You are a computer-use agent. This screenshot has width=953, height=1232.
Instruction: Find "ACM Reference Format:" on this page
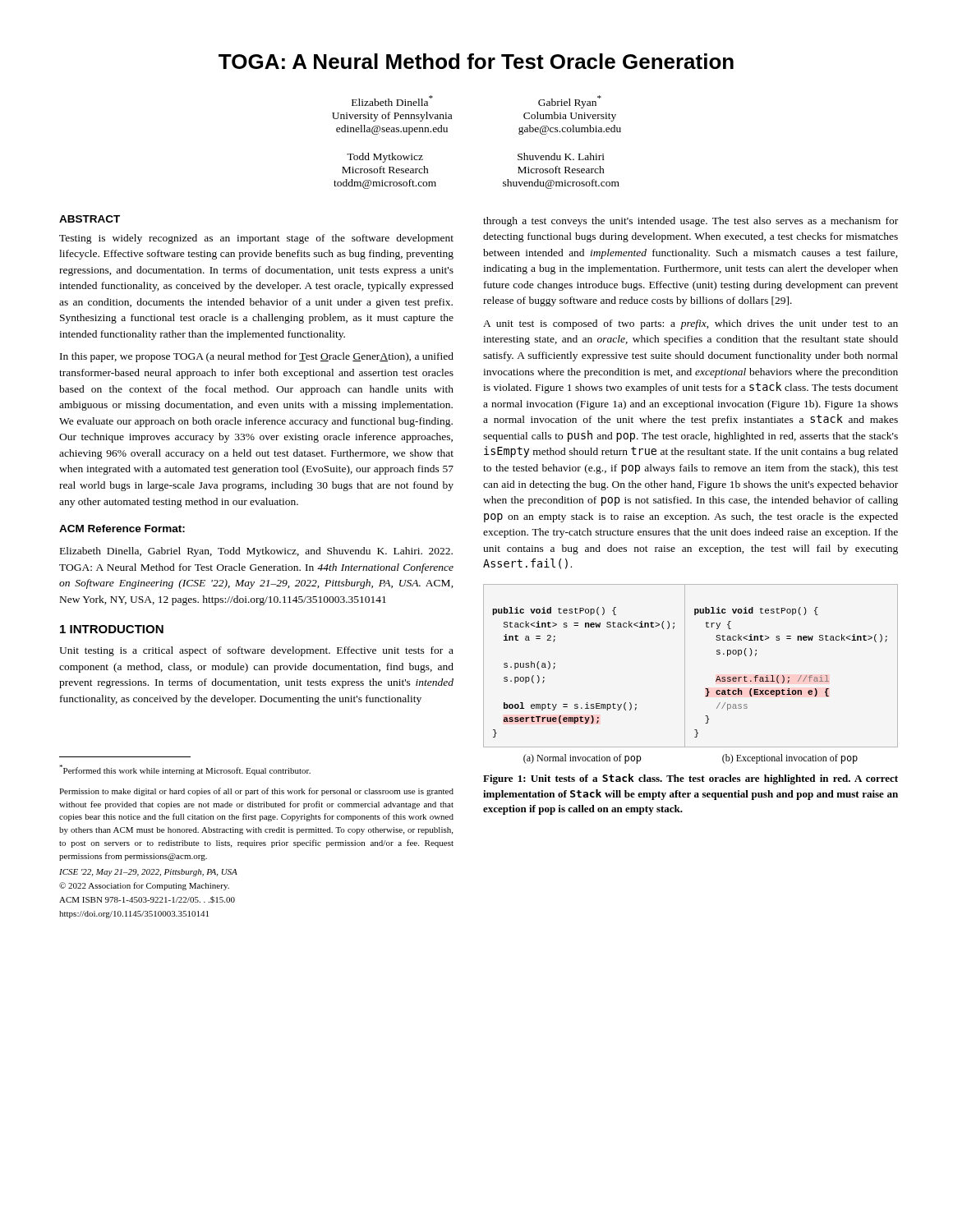click(x=122, y=529)
